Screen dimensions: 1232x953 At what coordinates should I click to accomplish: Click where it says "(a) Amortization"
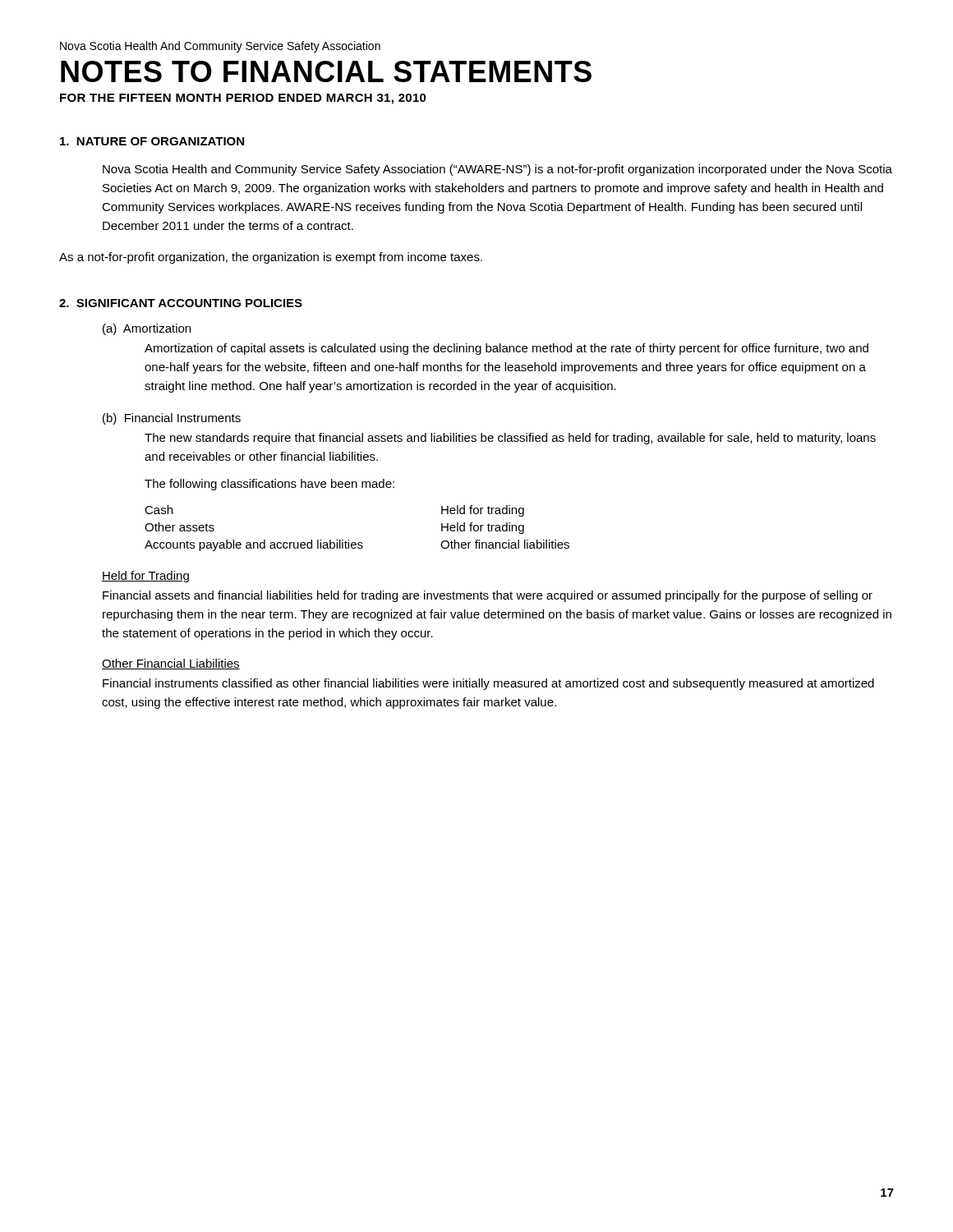pos(147,328)
